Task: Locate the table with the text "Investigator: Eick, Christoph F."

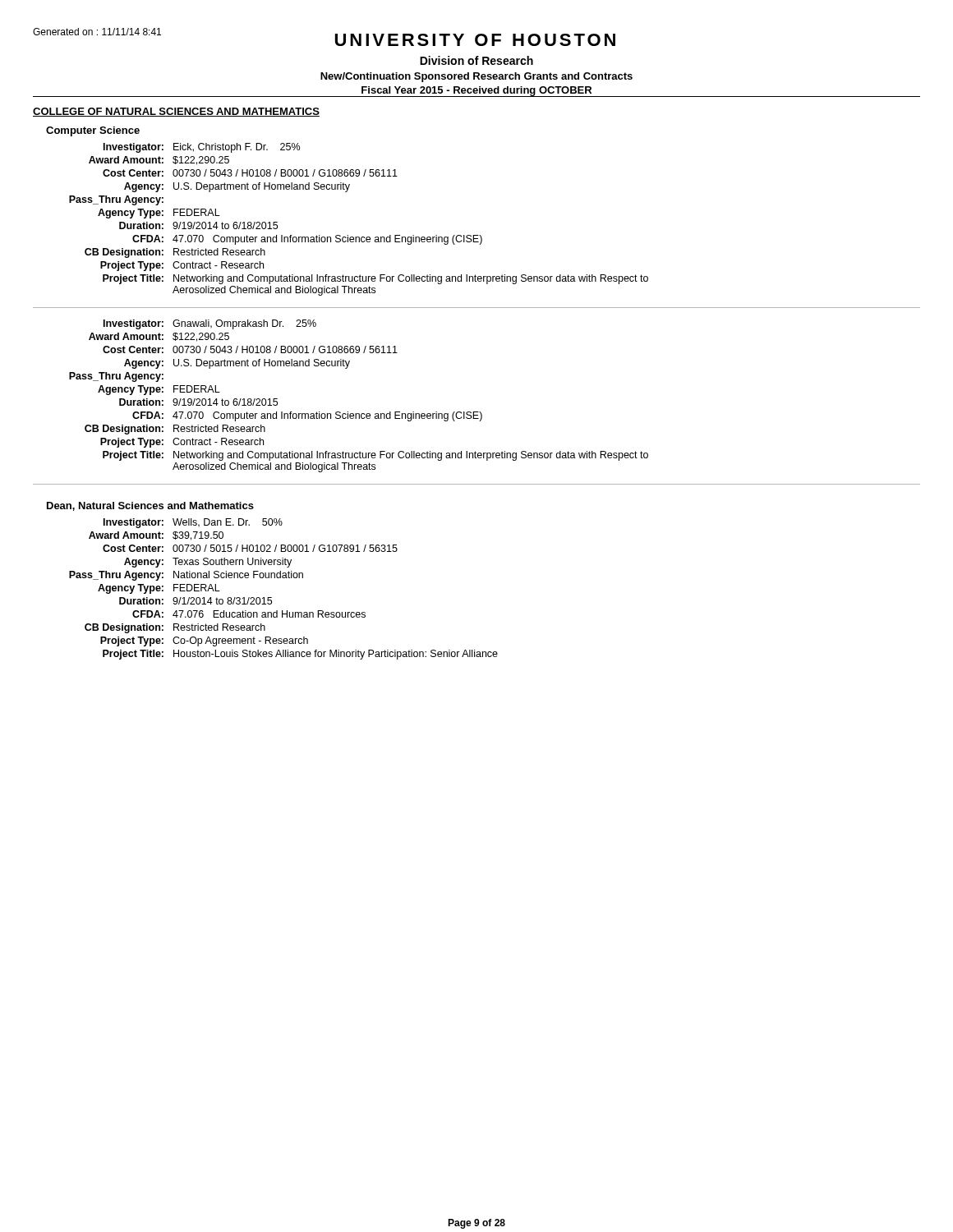Action: pos(476,225)
